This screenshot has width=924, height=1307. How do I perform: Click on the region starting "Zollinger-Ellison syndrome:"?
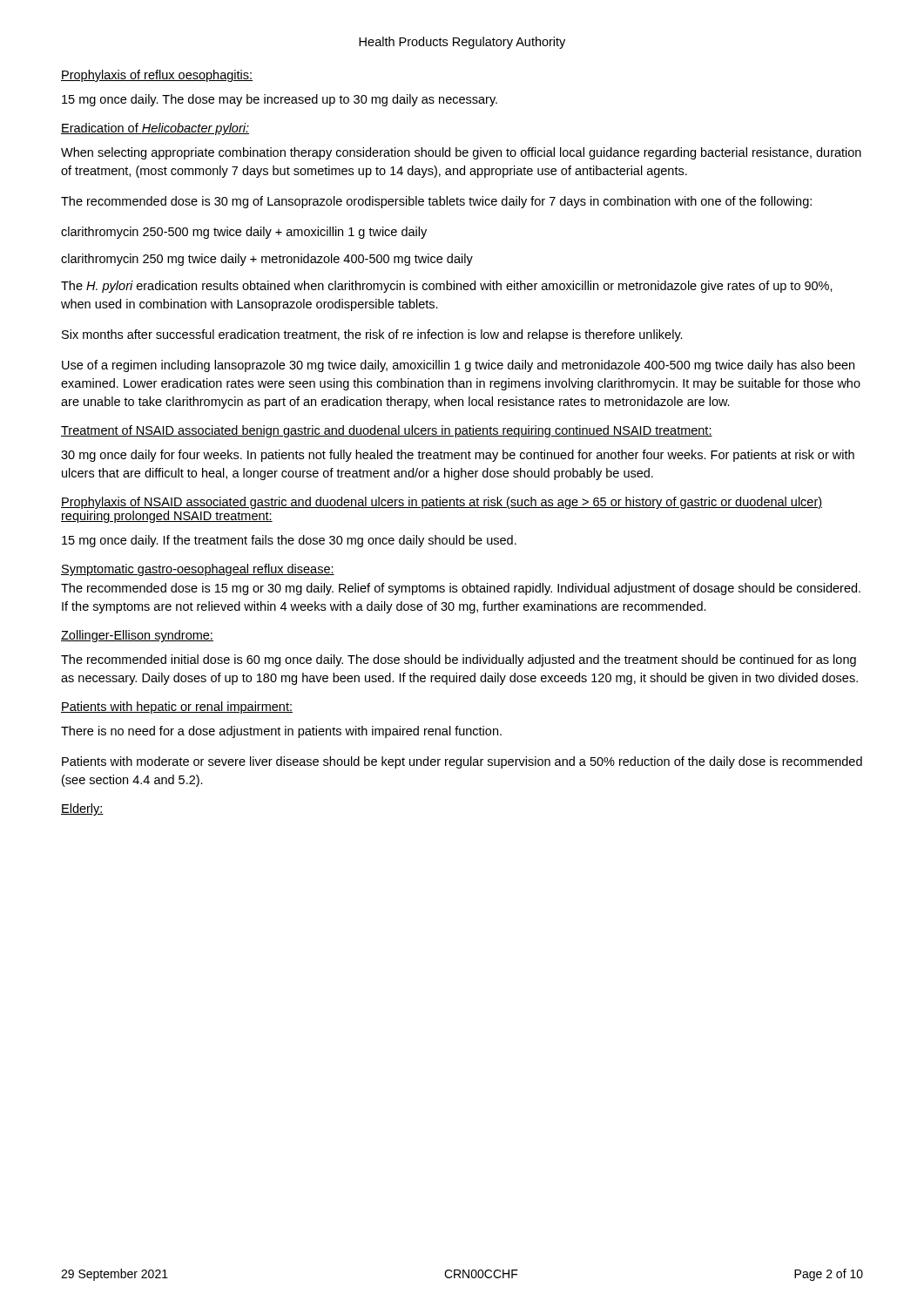(137, 635)
